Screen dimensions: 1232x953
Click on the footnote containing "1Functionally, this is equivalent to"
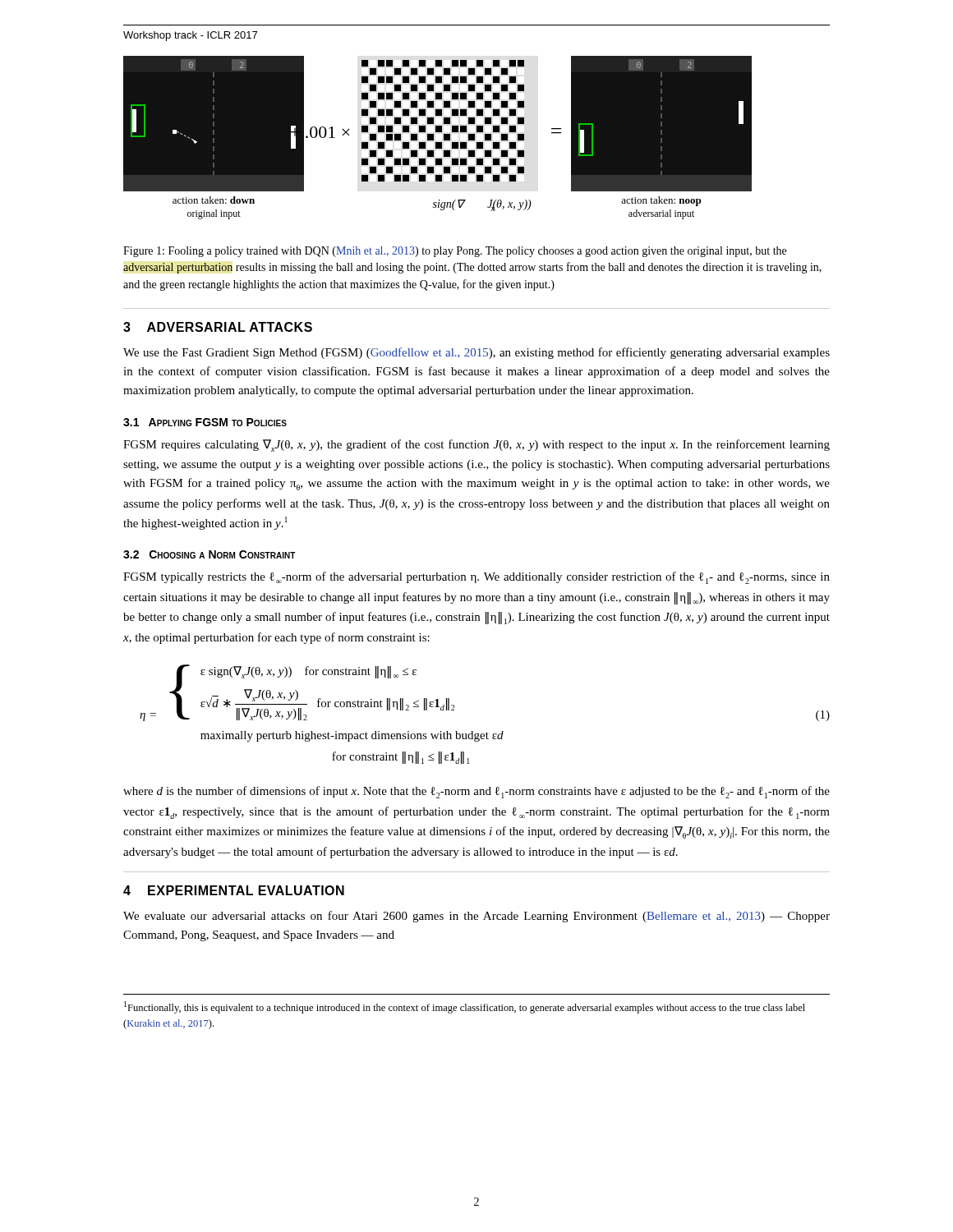464,1014
